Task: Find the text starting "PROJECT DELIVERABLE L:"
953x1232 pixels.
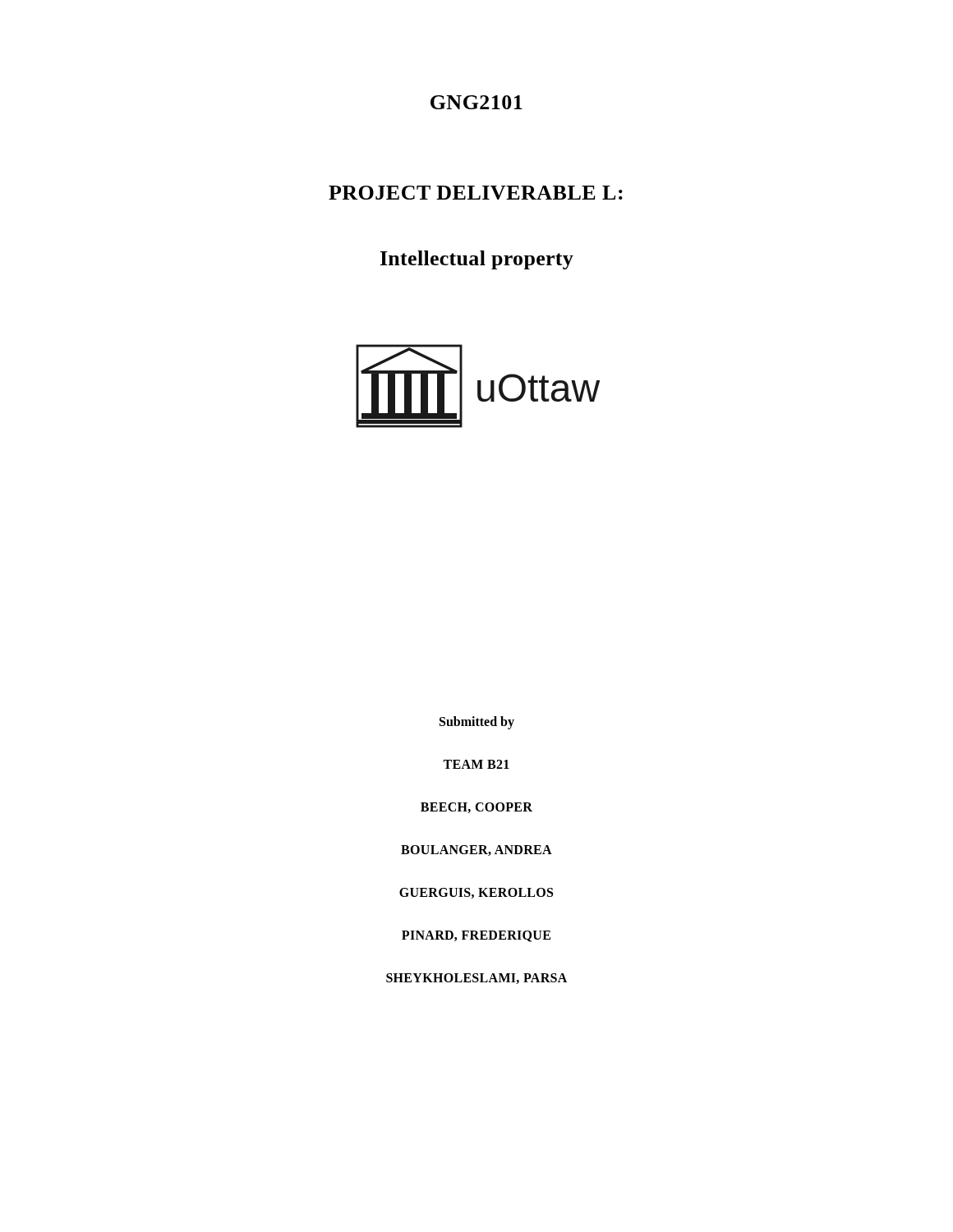Action: (476, 193)
